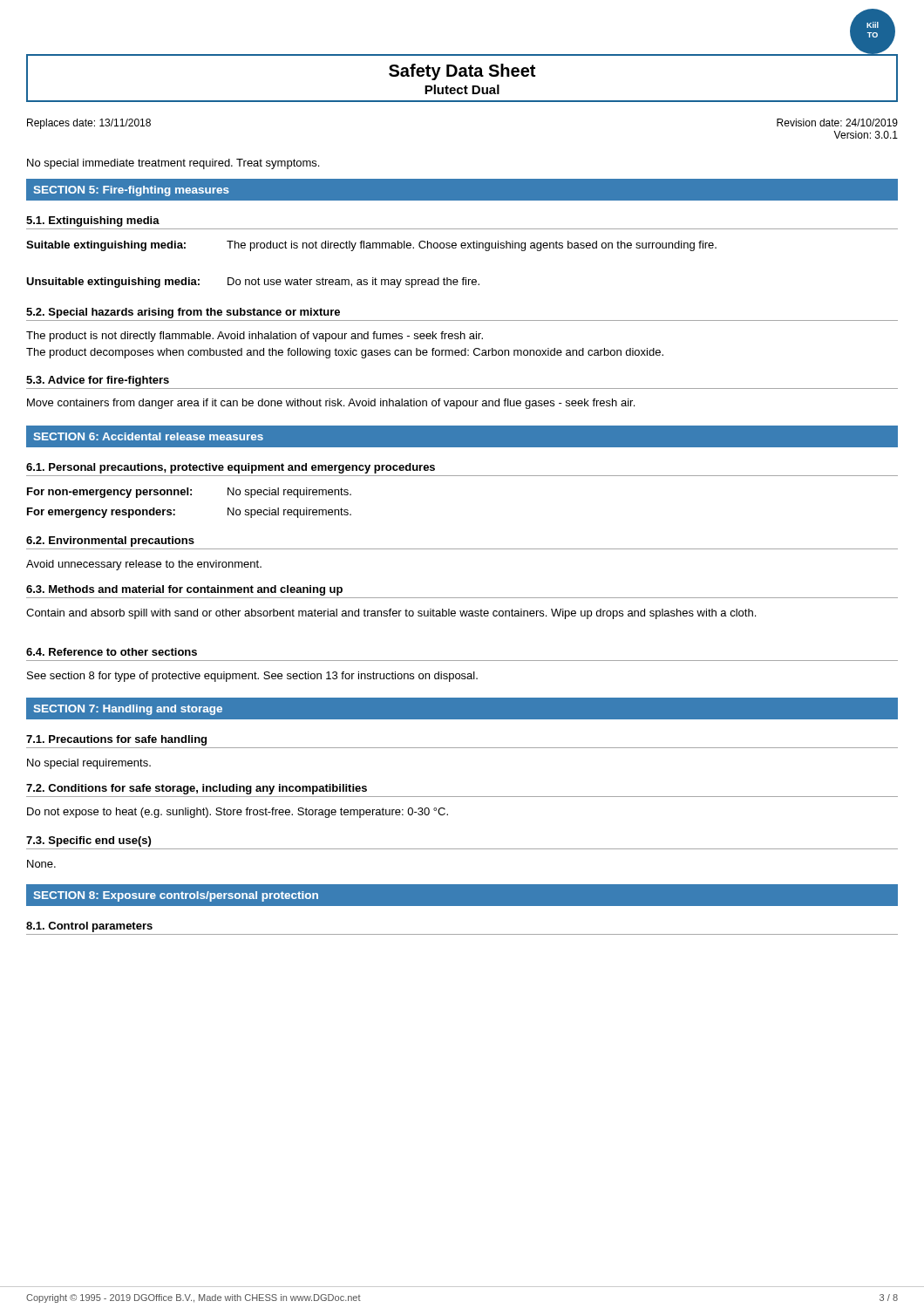Click on the text starting "5.2. Special hazards arising from the substance or"
Screen dimensions: 1308x924
click(x=183, y=312)
